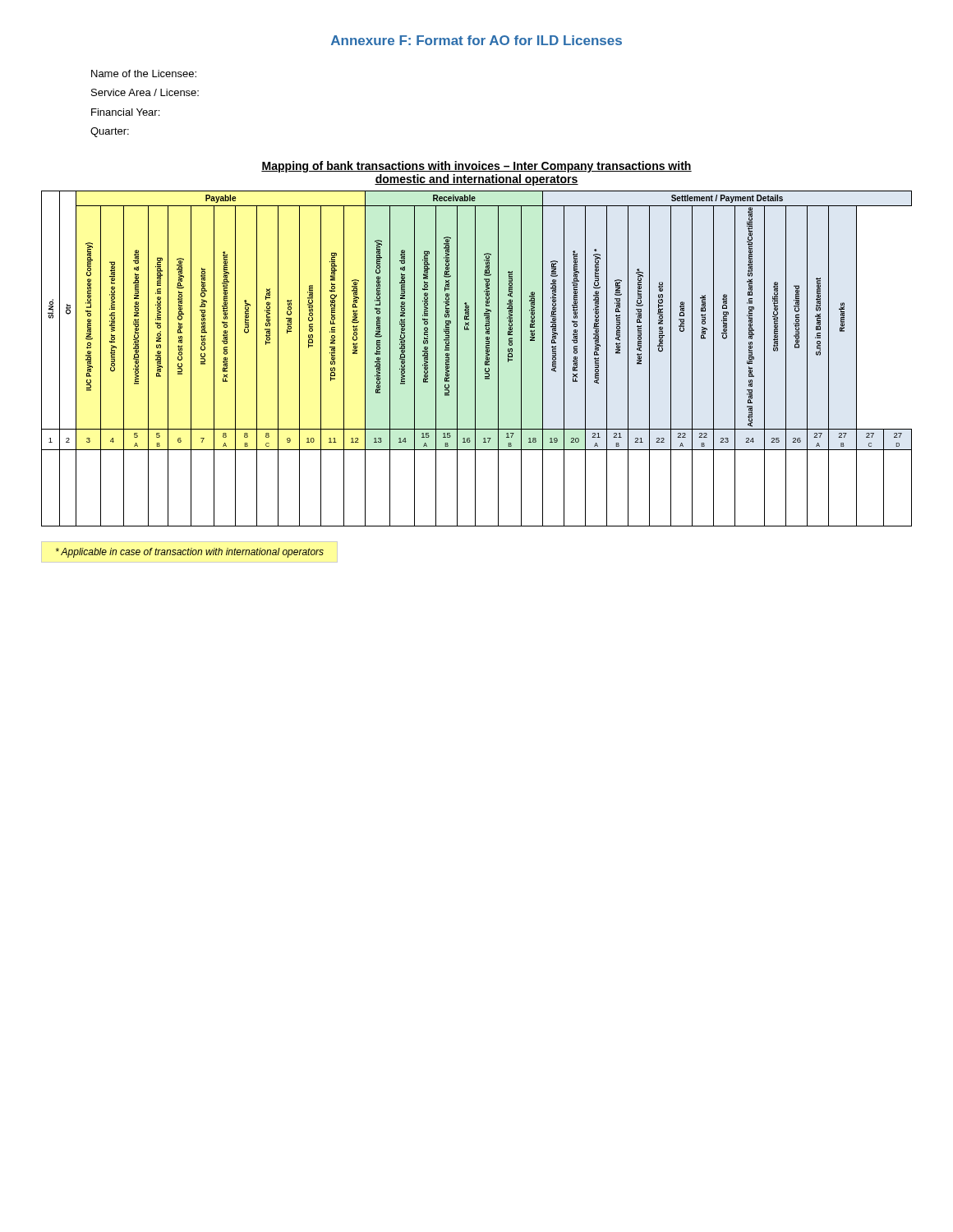The height and width of the screenshot is (1232, 953).
Task: Click the title that begins "Annexure F: Format for AO for"
Action: 476,41
